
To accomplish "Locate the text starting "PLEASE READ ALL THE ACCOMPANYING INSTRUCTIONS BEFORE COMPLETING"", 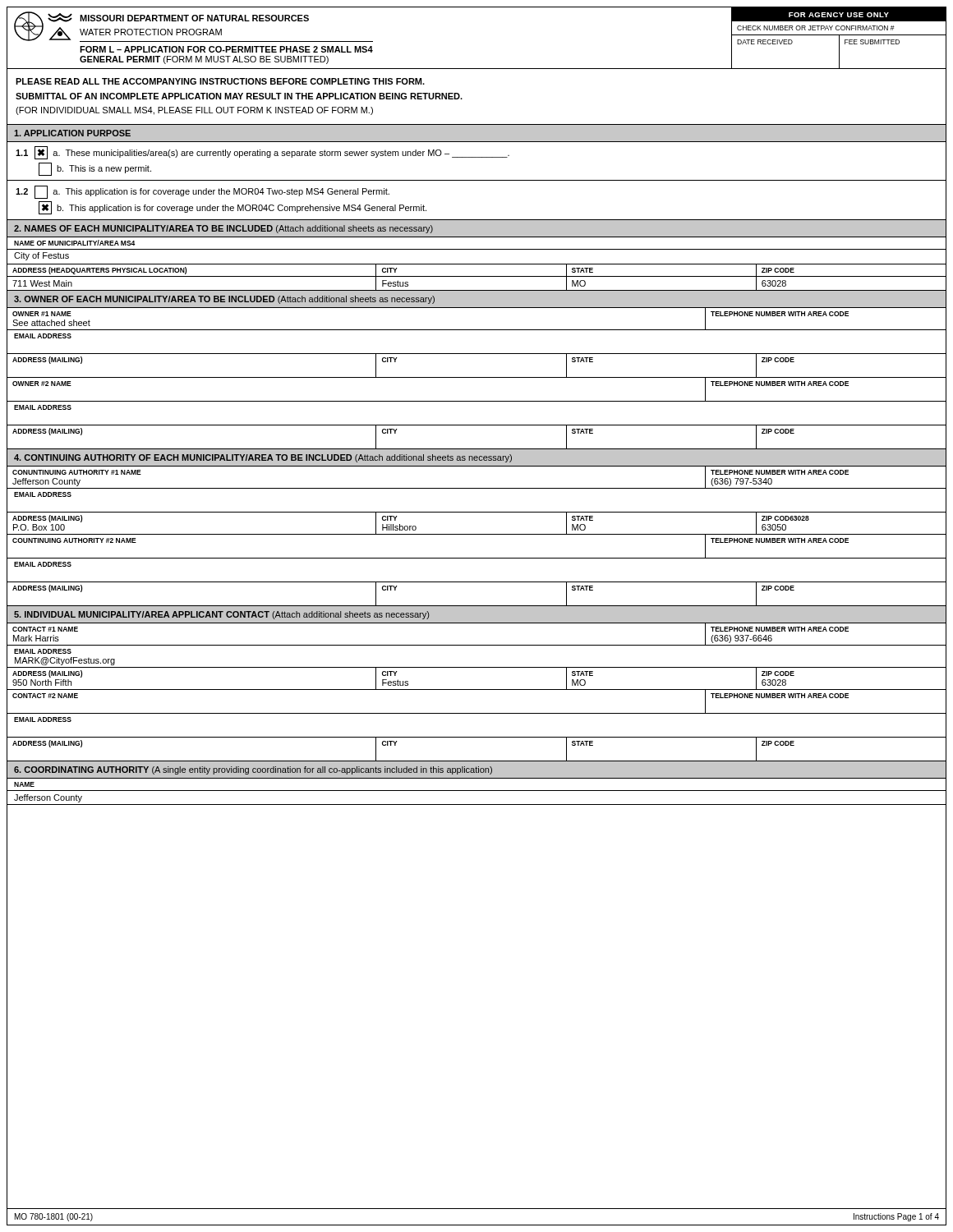I will click(239, 96).
